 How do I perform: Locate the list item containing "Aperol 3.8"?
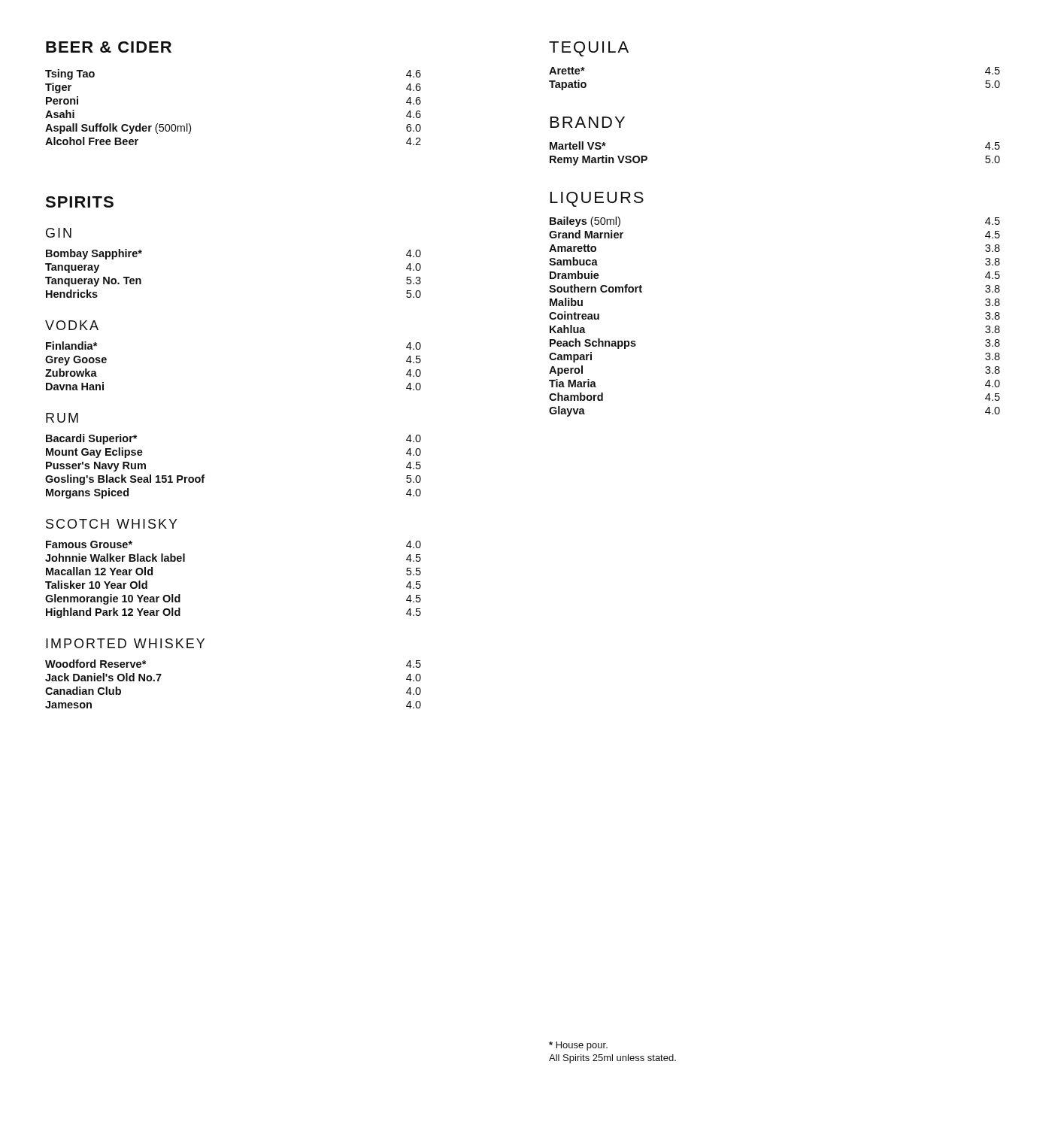pos(567,370)
